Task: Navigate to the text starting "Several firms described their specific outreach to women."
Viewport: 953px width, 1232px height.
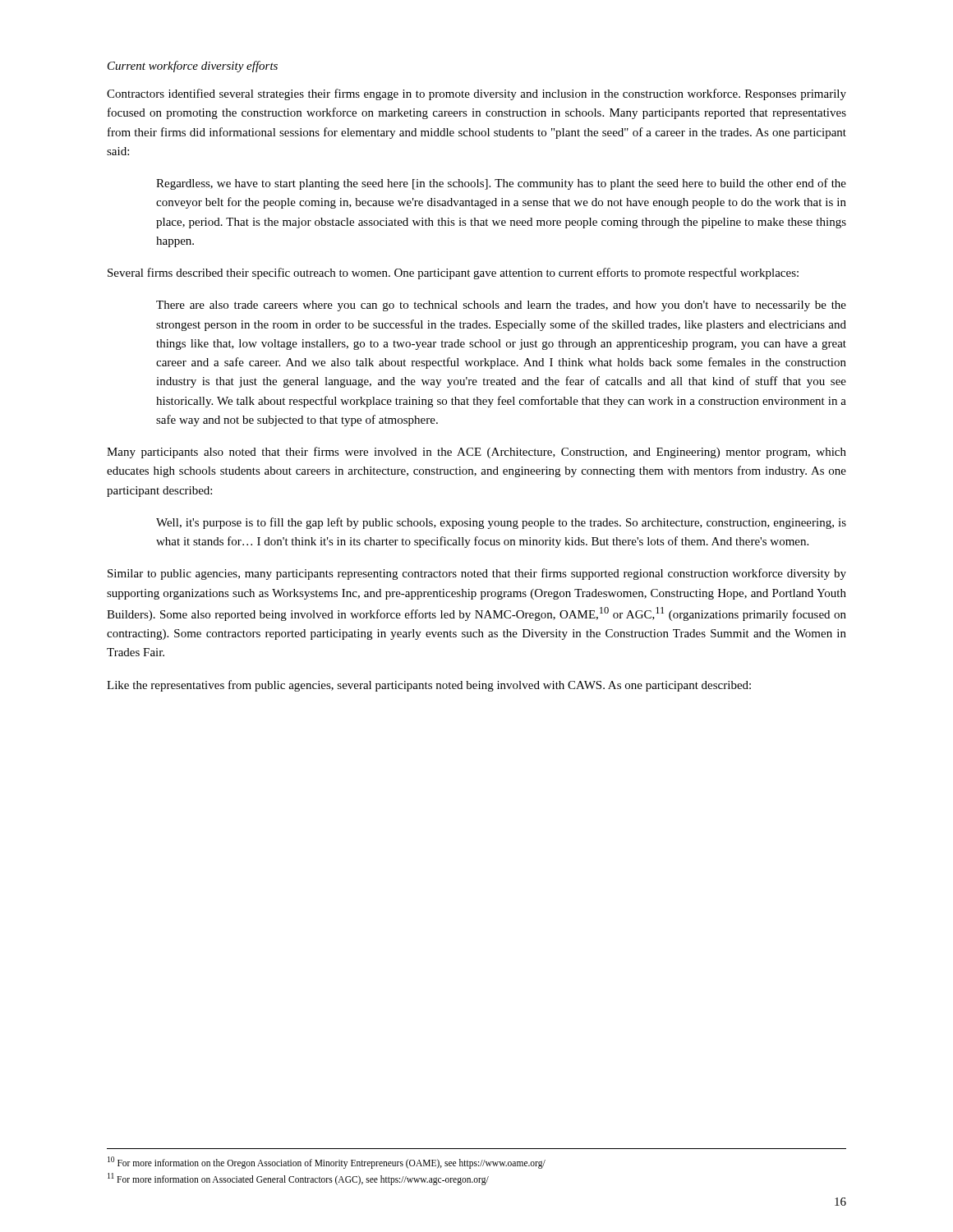Action: pos(453,273)
